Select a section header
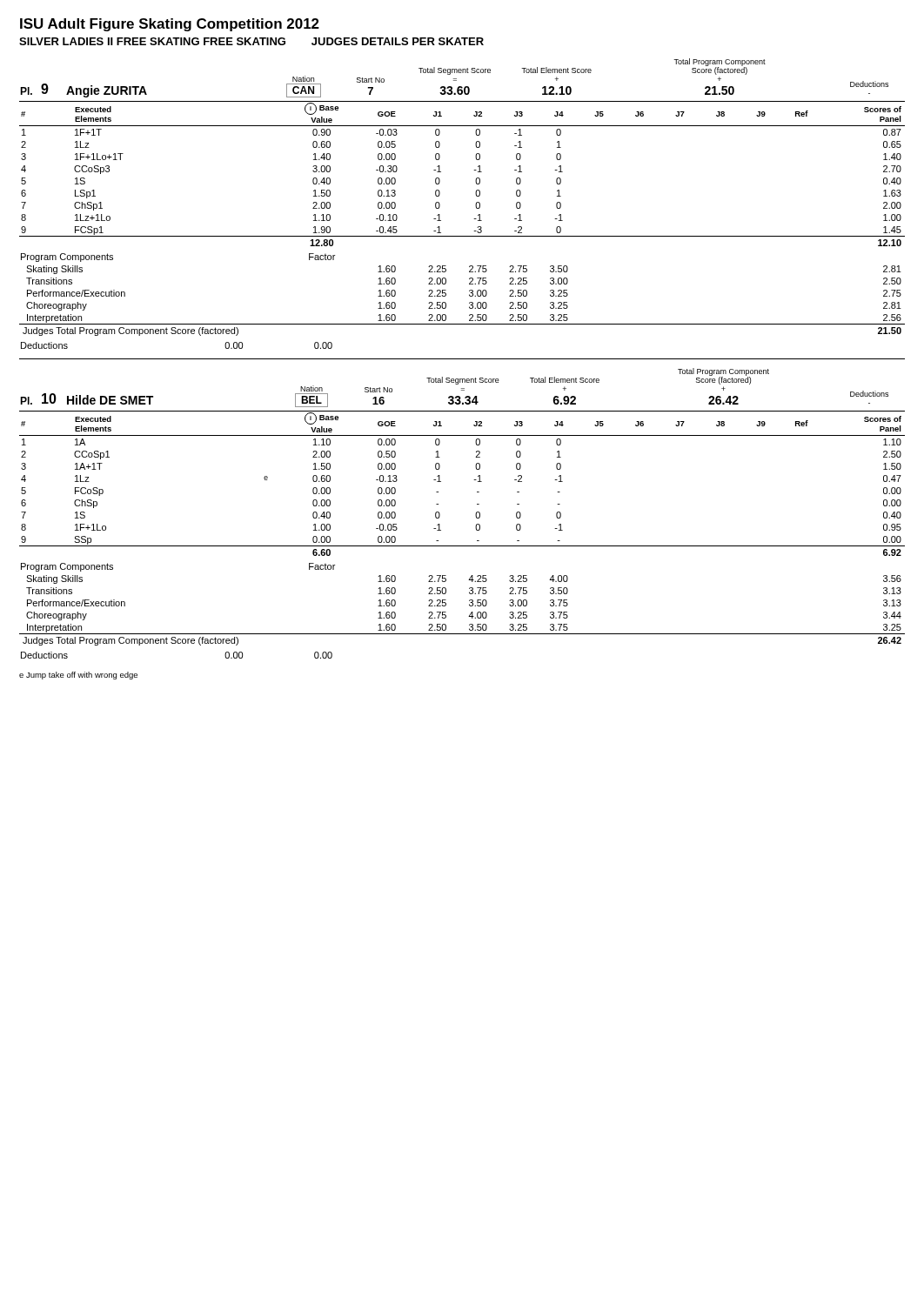924x1305 pixels. tap(251, 41)
